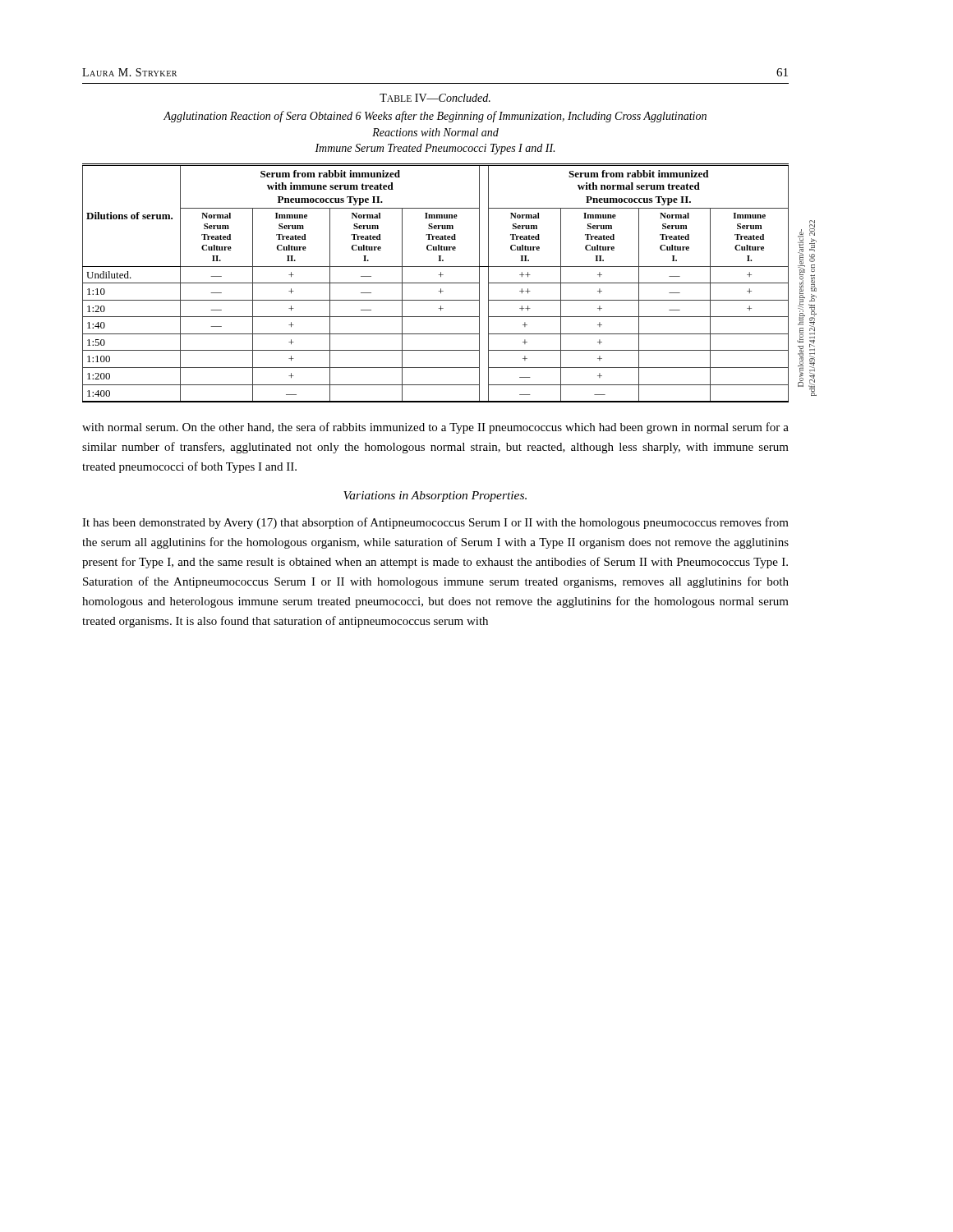Click a caption

click(435, 124)
